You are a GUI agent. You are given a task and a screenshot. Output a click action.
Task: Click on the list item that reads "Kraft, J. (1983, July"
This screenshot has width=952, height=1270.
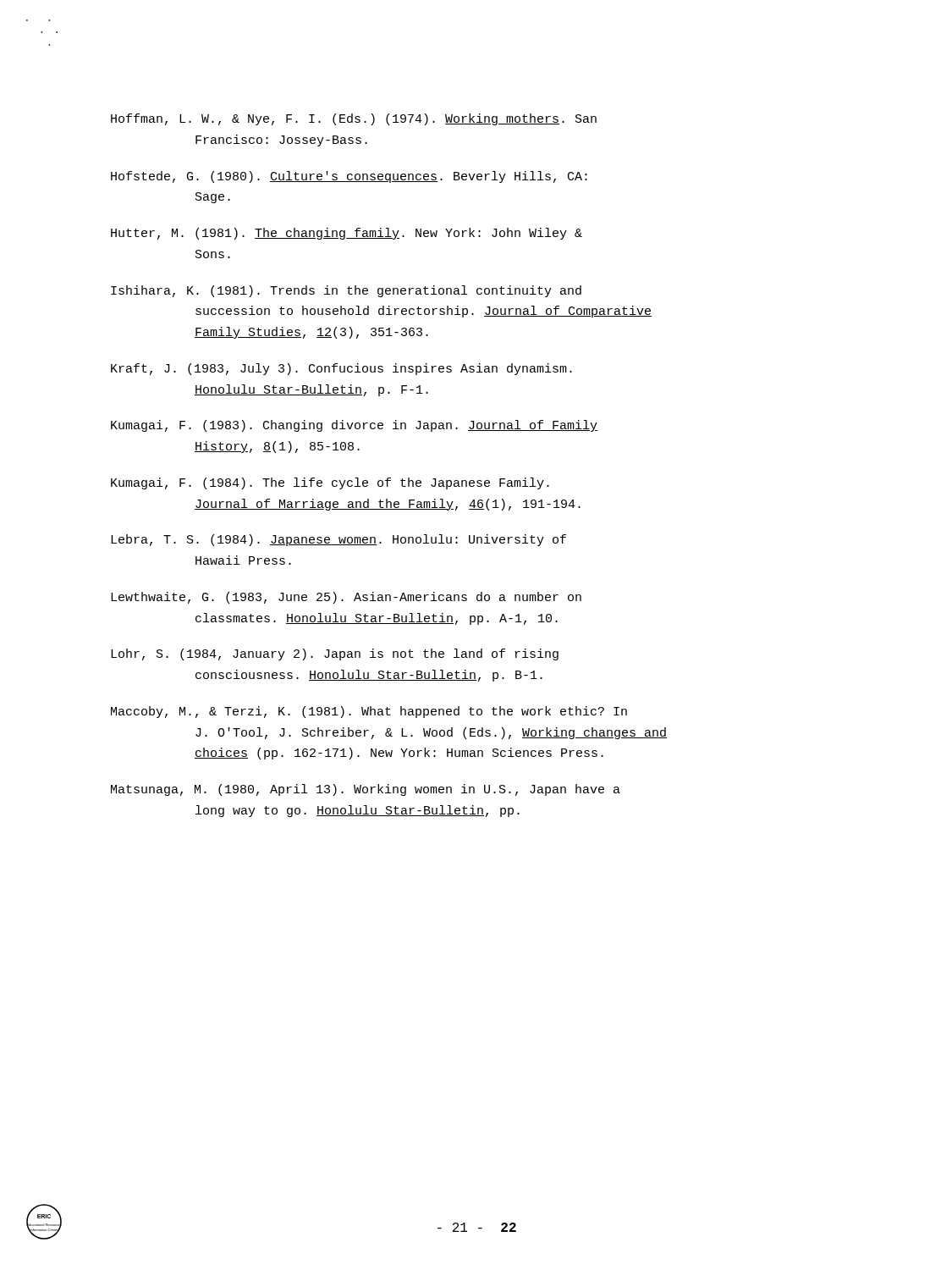(x=497, y=382)
